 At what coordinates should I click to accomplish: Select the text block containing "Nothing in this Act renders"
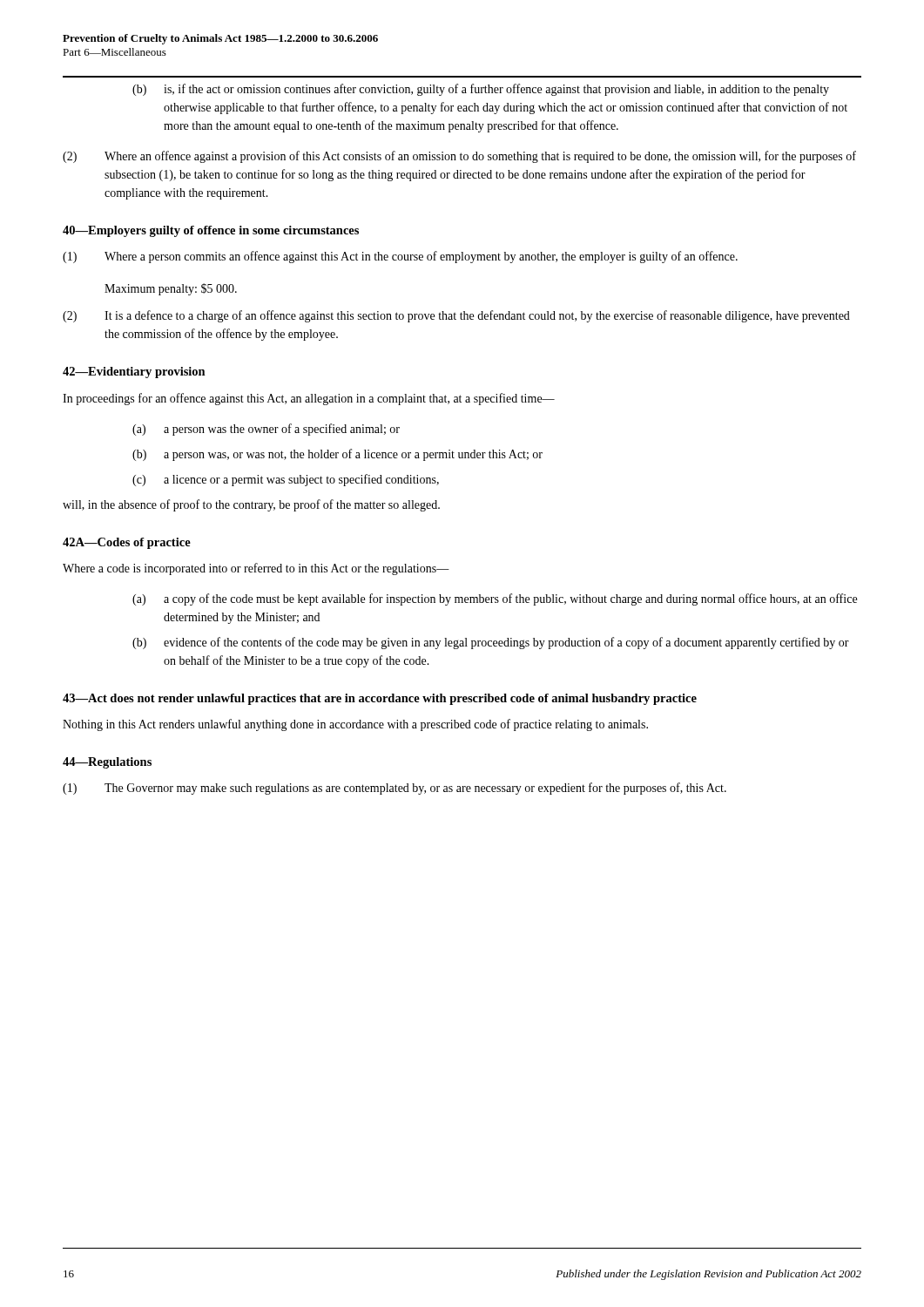[356, 725]
